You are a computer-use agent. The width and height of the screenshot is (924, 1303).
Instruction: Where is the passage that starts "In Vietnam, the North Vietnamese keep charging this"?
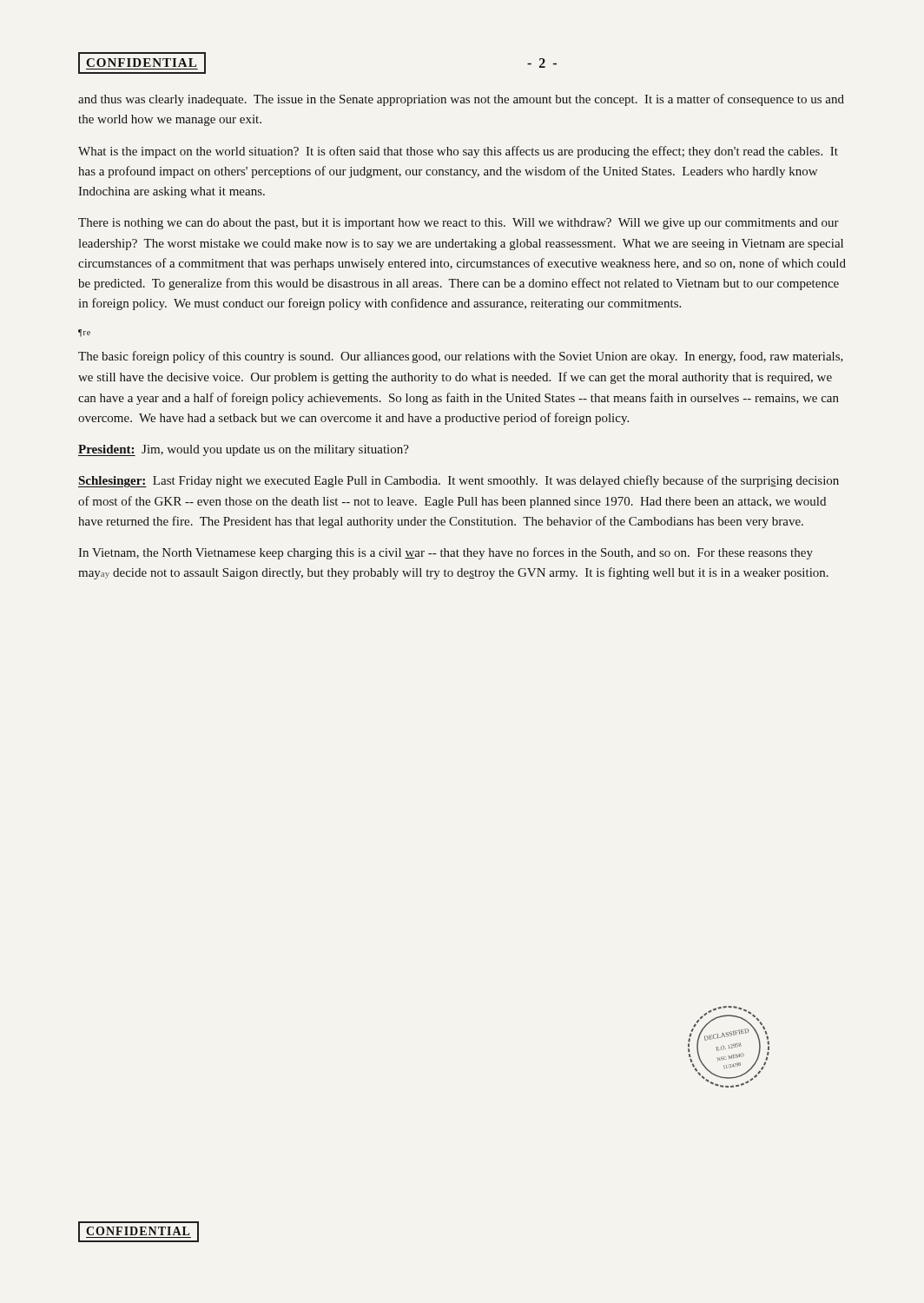coord(454,563)
